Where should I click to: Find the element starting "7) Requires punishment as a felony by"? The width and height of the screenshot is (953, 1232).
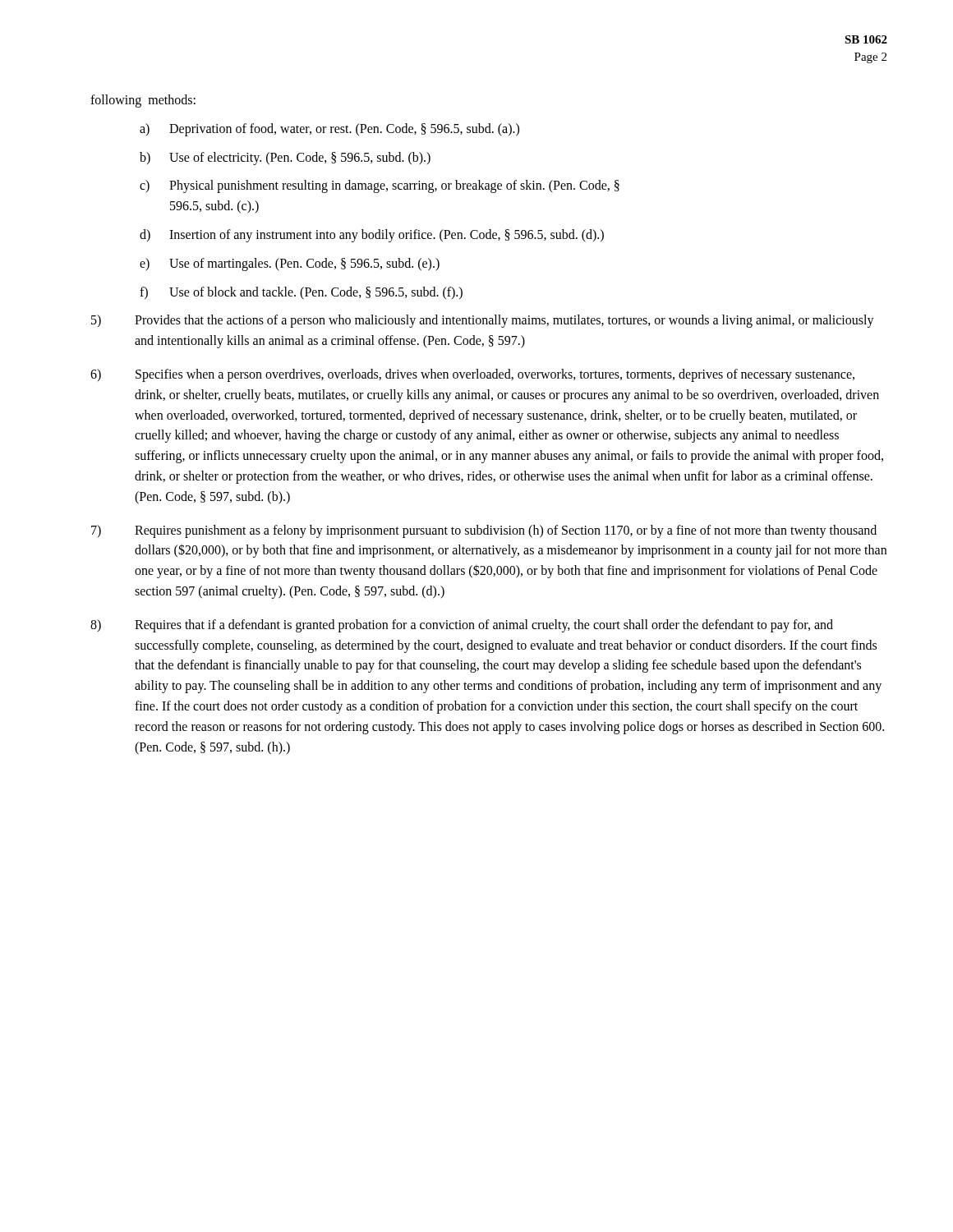click(489, 561)
